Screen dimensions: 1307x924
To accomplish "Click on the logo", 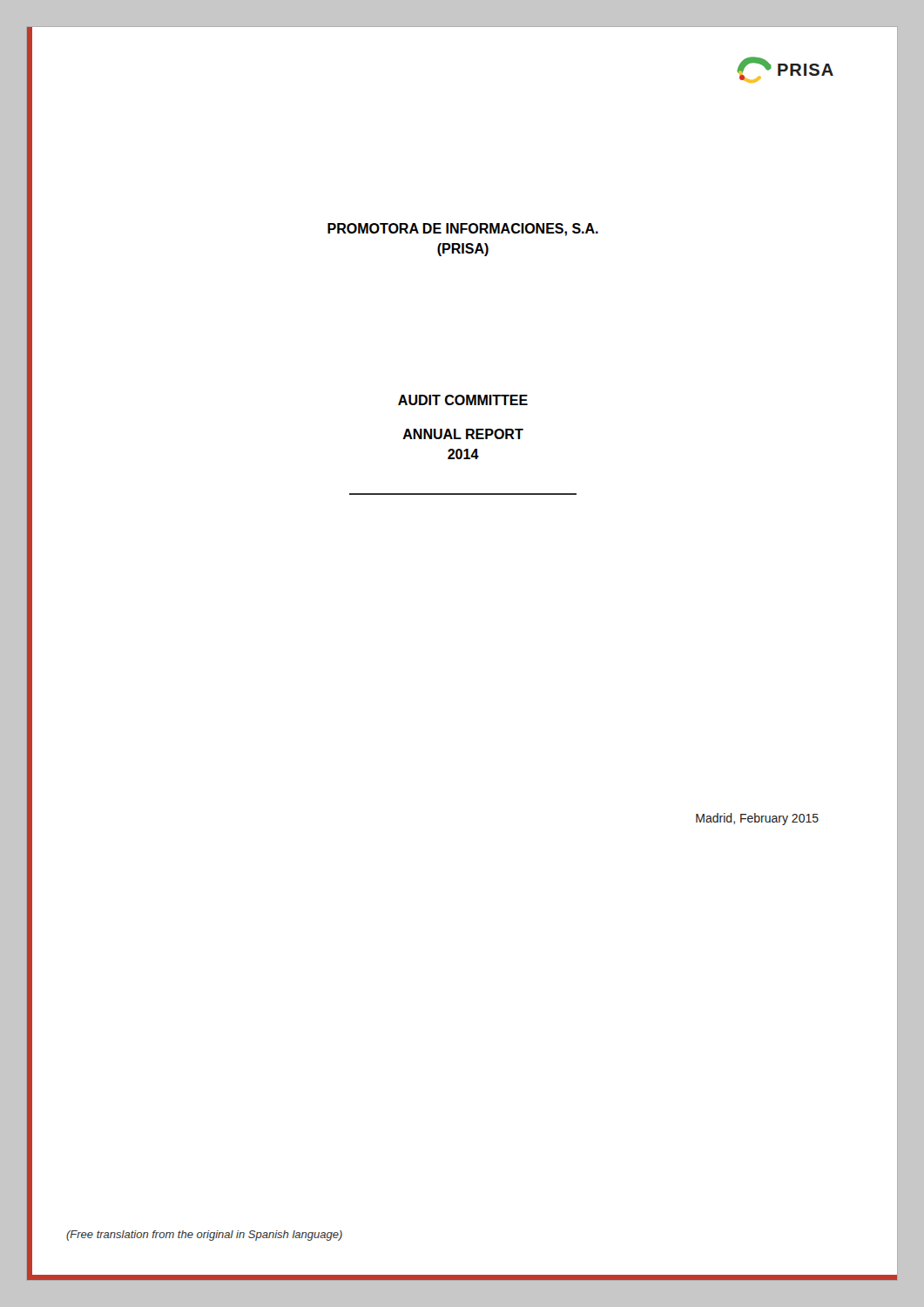I will pos(794,73).
